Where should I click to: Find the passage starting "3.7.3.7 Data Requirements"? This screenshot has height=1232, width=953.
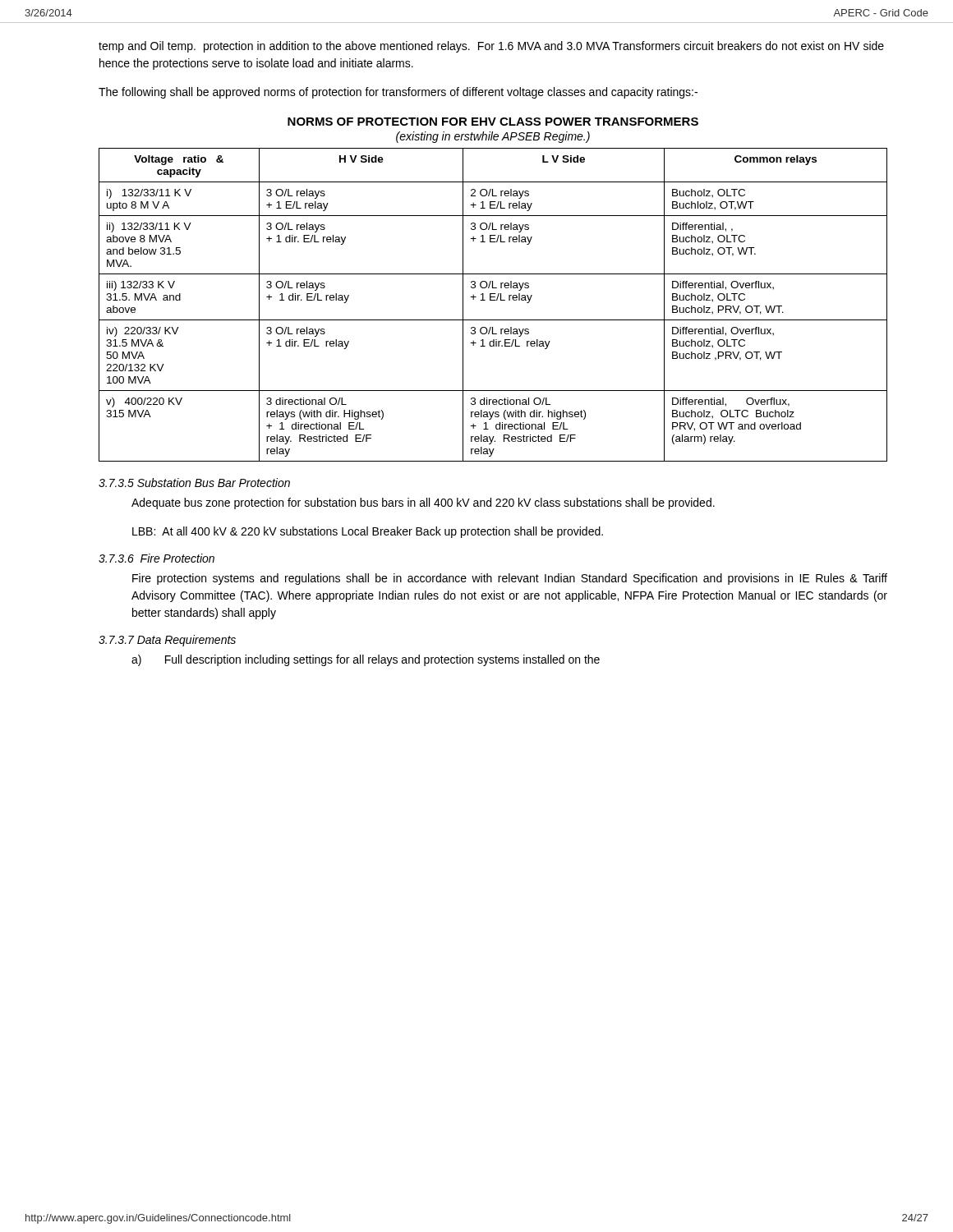[x=167, y=640]
